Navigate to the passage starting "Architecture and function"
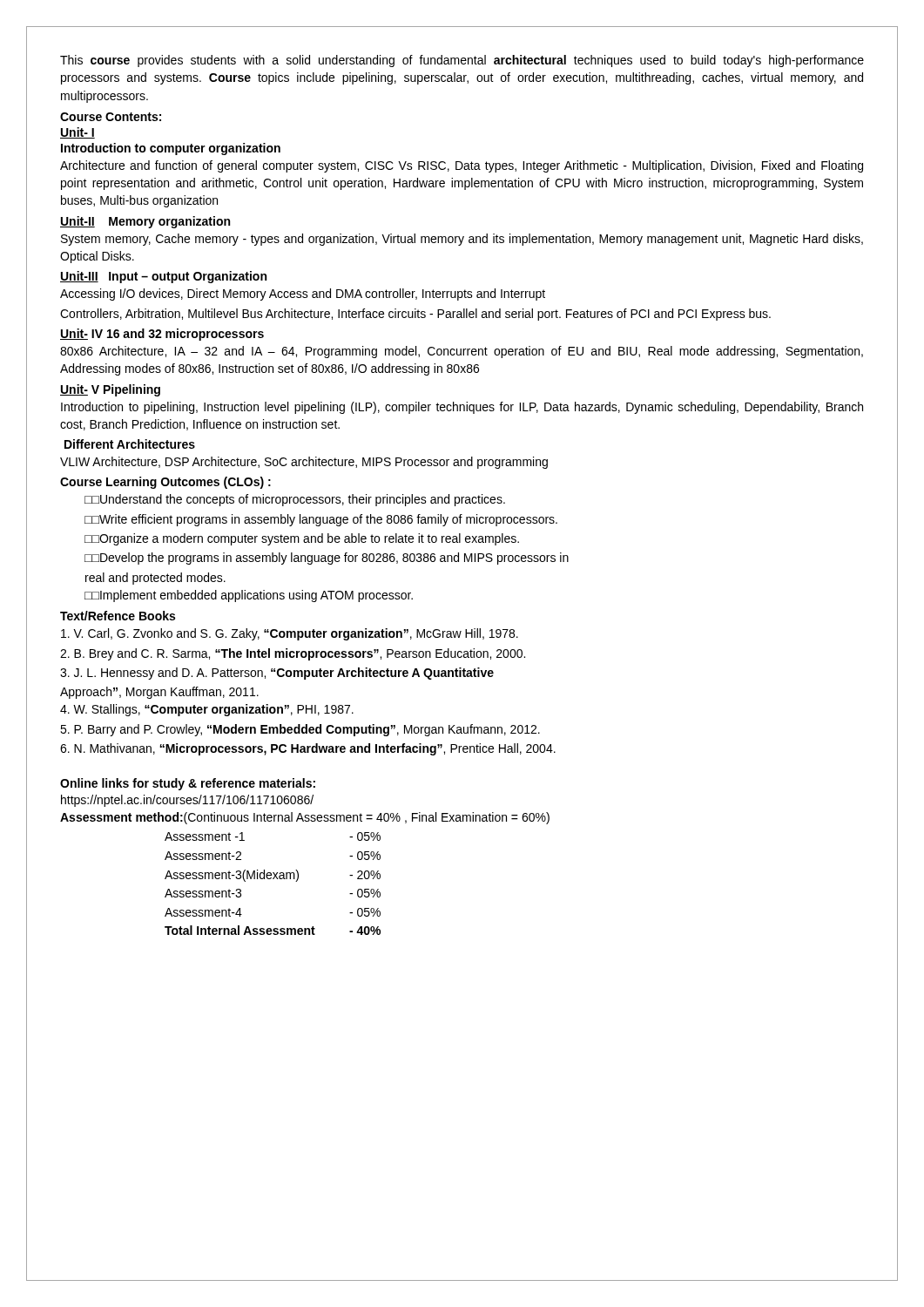The width and height of the screenshot is (924, 1307). (462, 183)
